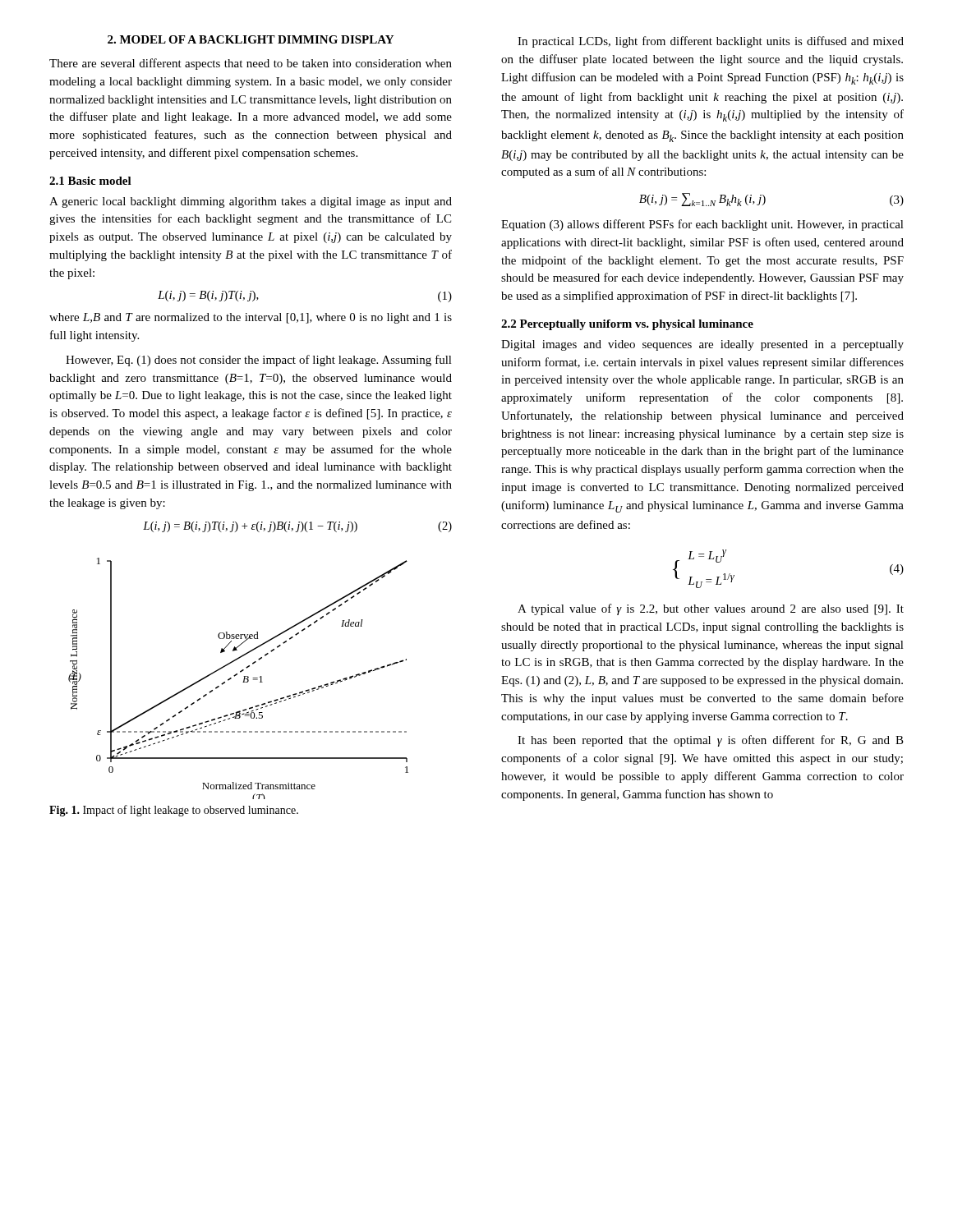Click on the text block with the text "In practical LCDs, light from different"
This screenshot has height=1232, width=953.
tap(702, 107)
